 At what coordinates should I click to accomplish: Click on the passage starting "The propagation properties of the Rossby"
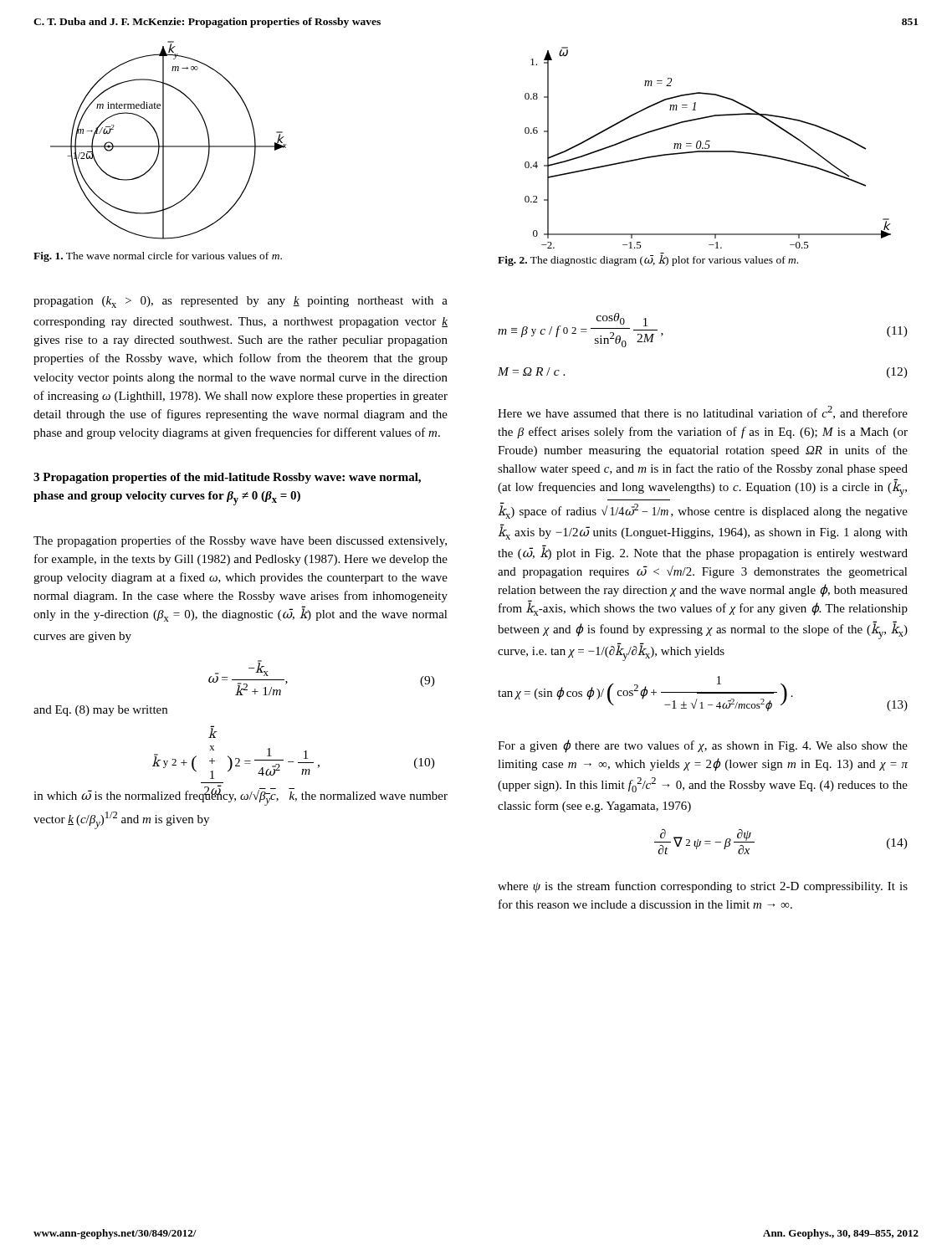click(240, 588)
